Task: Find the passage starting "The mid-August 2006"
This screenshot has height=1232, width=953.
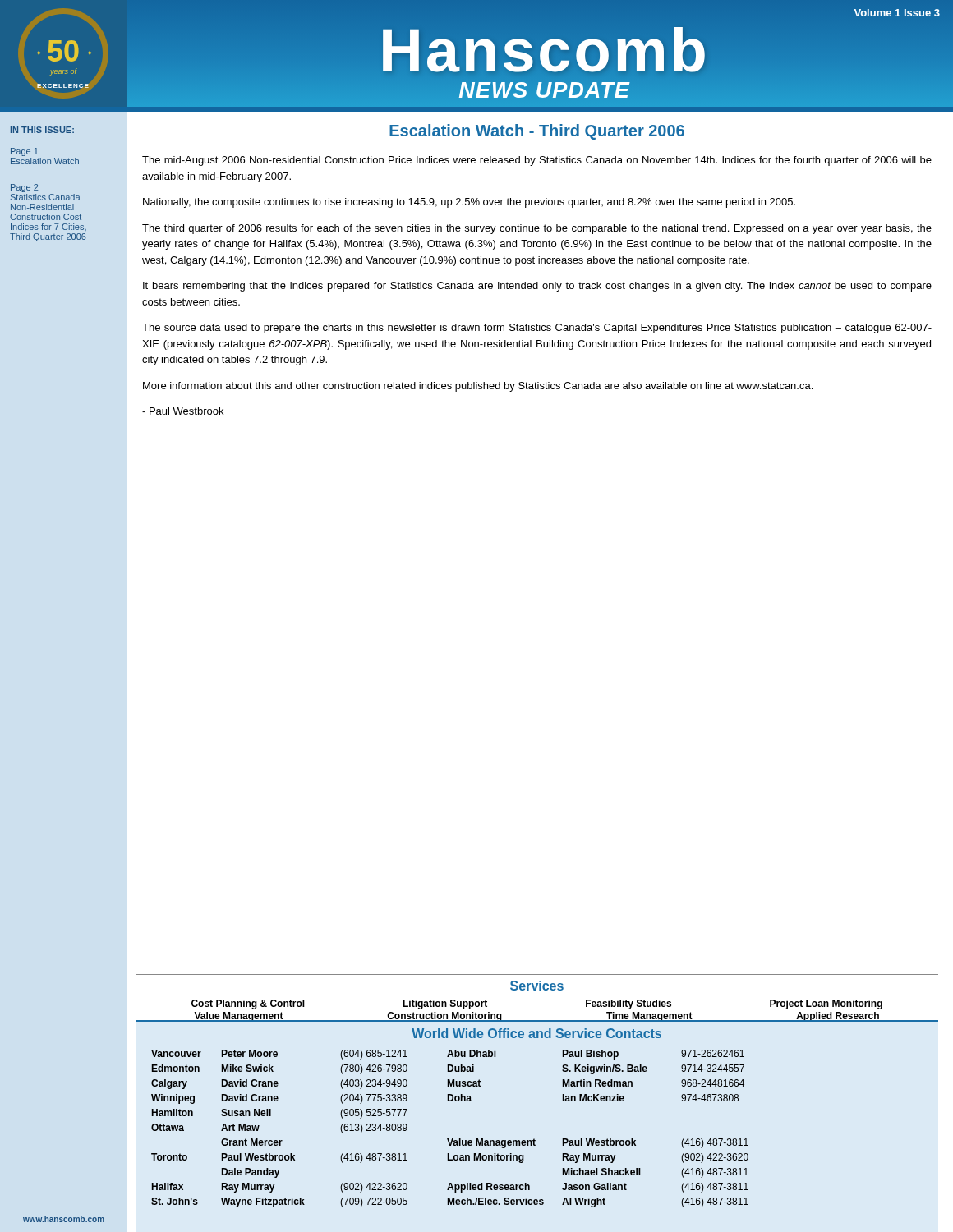Action: tap(537, 168)
